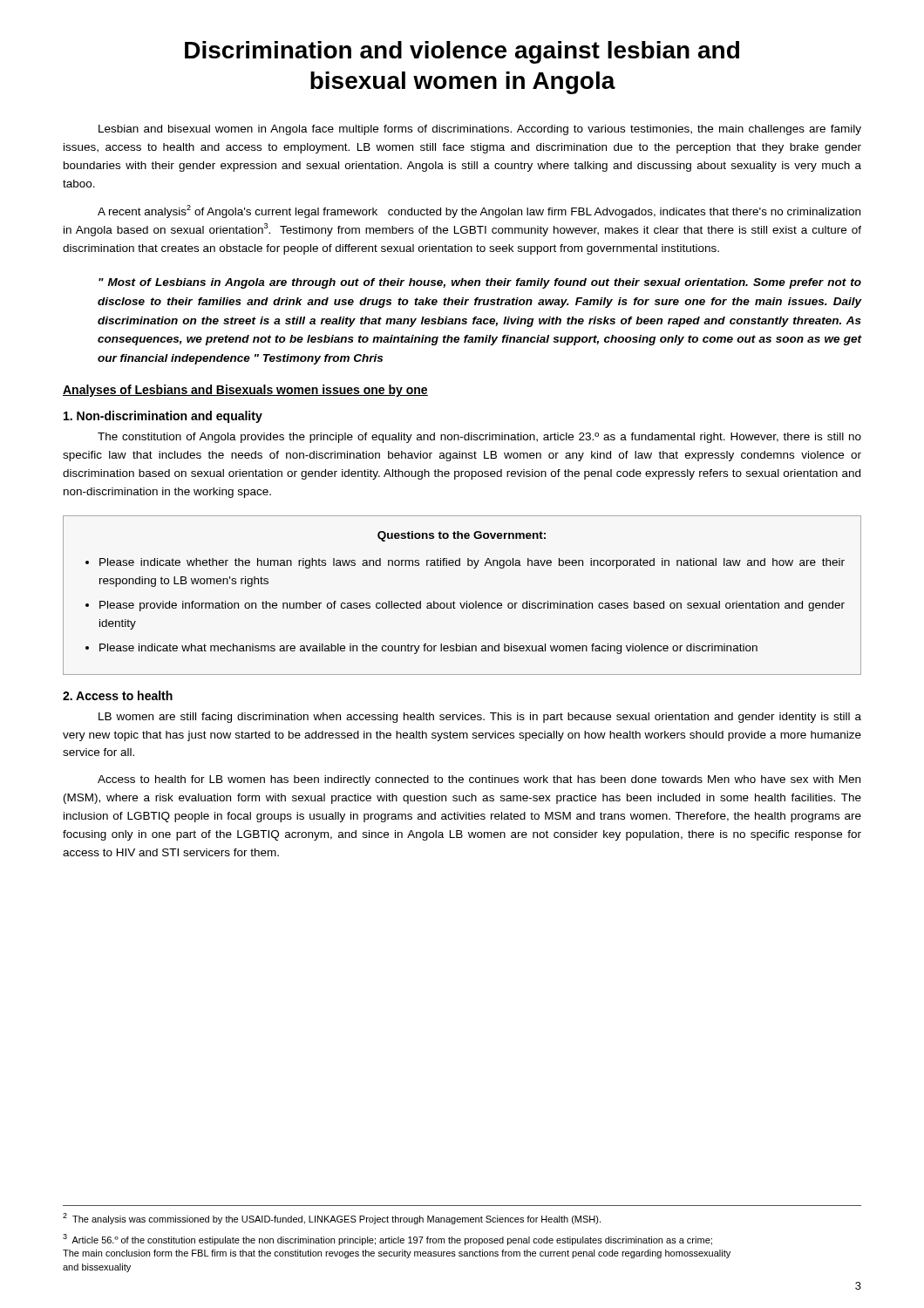924x1308 pixels.
Task: Point to the passage starting "1. Non-discrimination and equality"
Action: pos(162,416)
